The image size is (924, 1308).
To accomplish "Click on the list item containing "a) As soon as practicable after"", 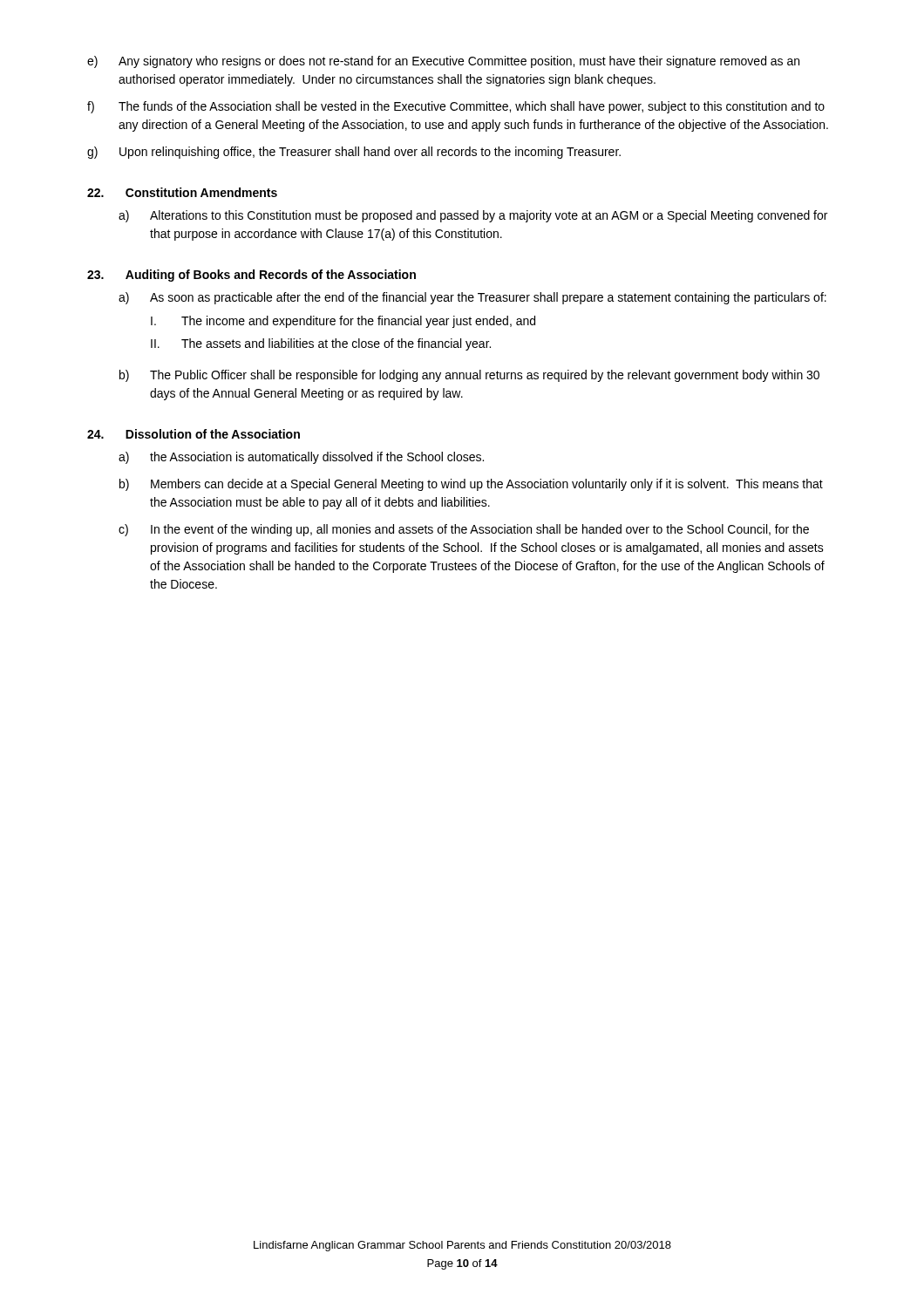I will pyautogui.click(x=478, y=323).
